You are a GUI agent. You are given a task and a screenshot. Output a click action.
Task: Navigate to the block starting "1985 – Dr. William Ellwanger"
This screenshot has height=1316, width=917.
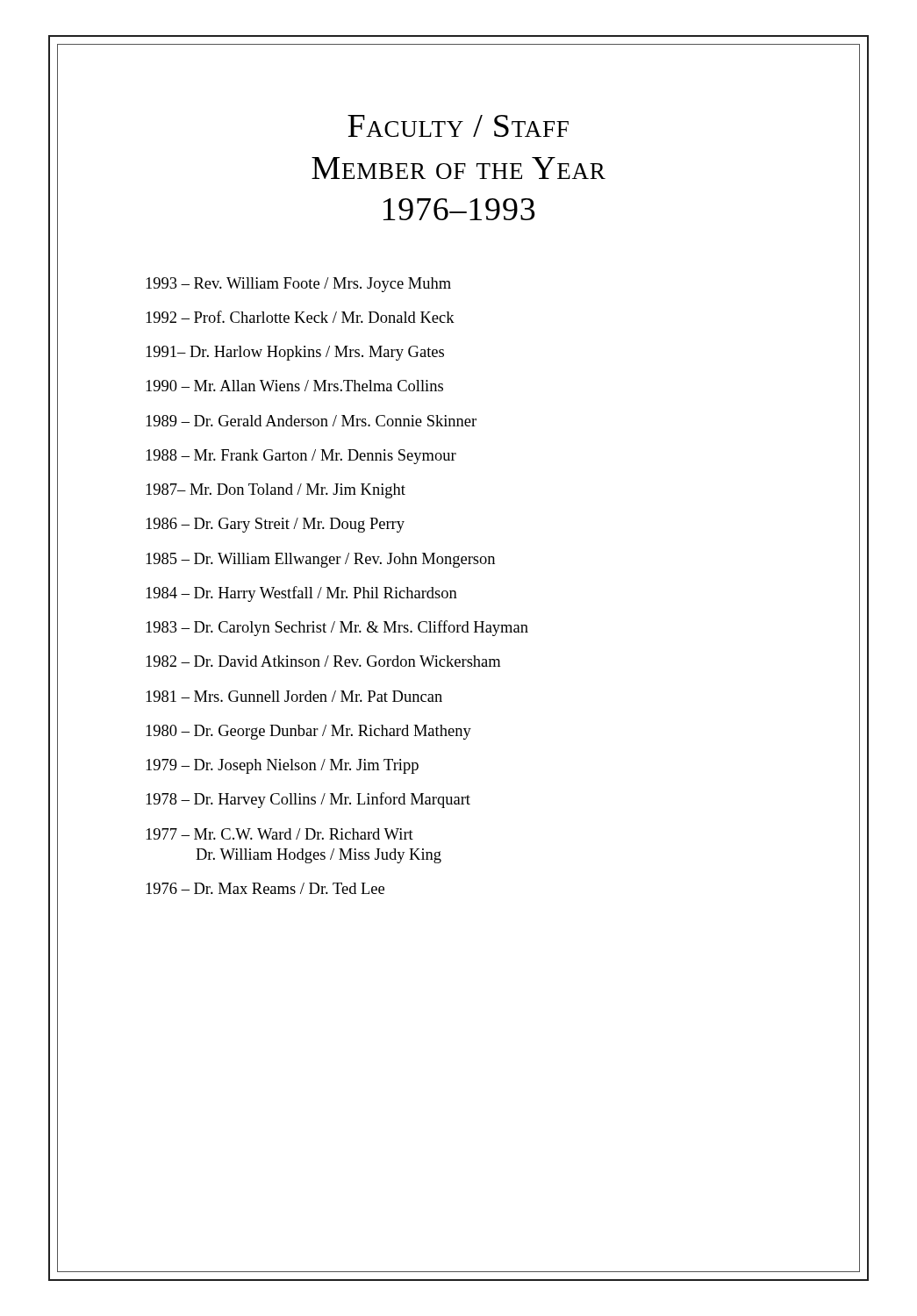(320, 559)
